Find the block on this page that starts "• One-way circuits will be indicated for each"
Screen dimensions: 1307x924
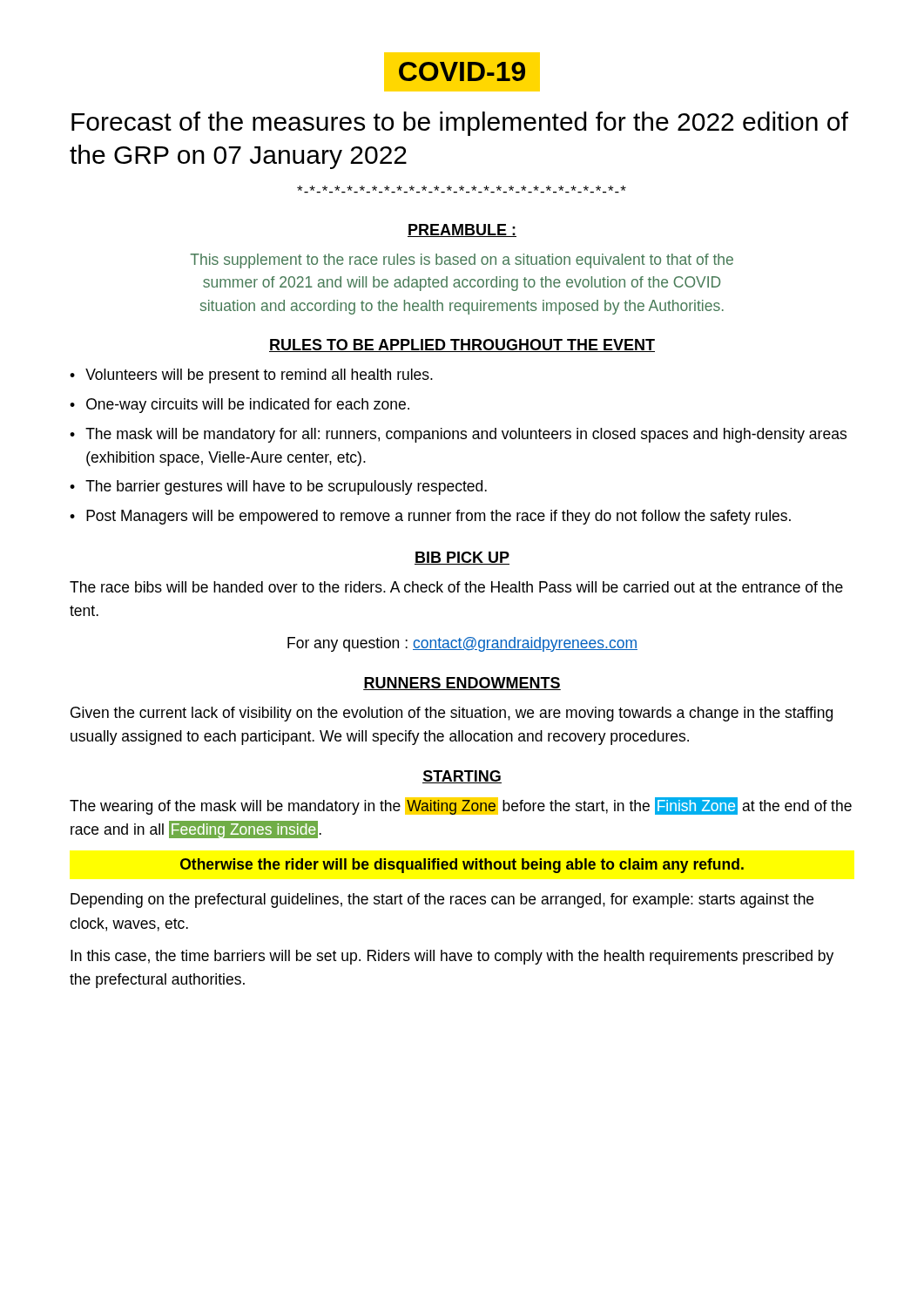coord(240,405)
